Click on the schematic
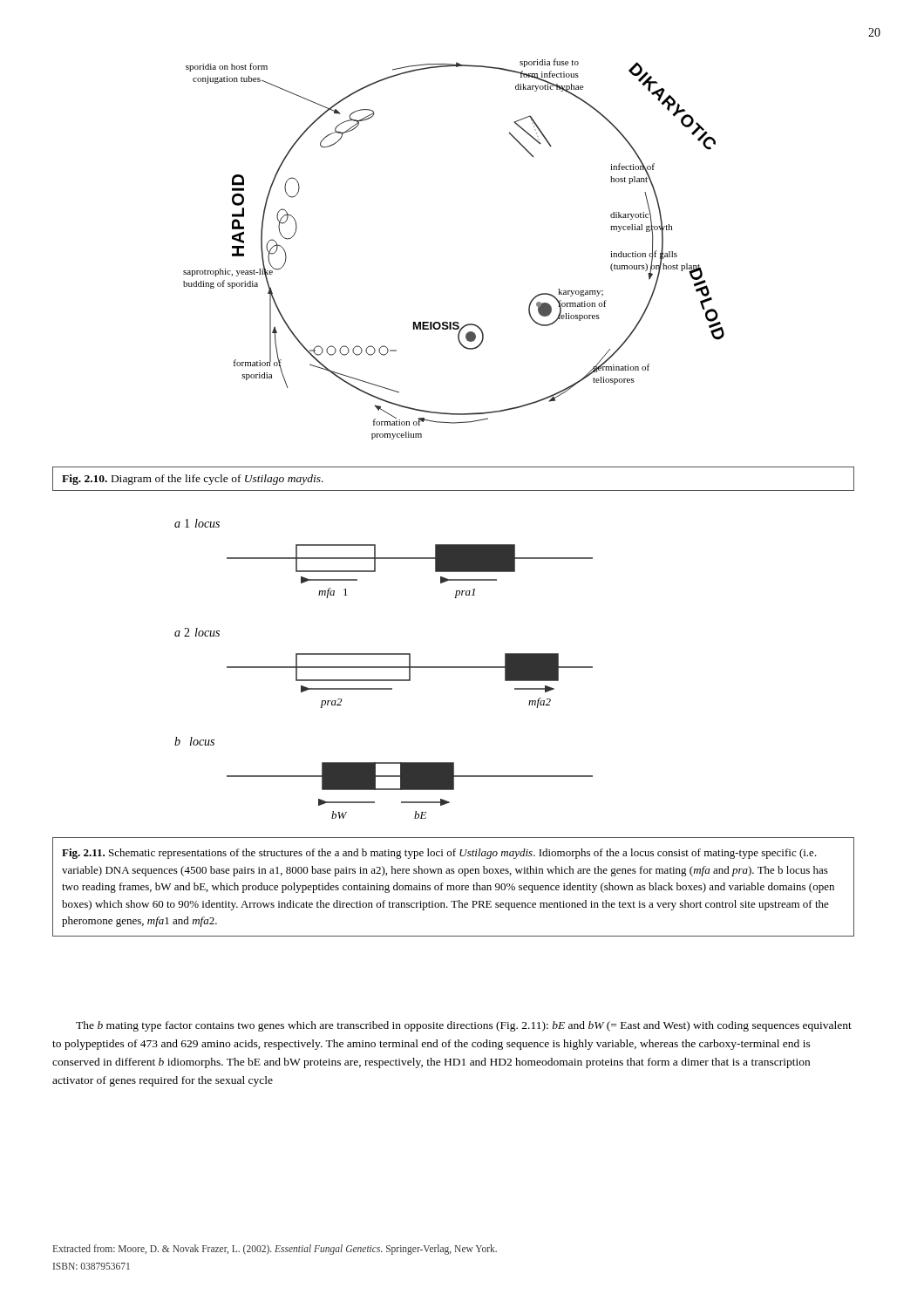Screen dimensions: 1308x924 453,669
